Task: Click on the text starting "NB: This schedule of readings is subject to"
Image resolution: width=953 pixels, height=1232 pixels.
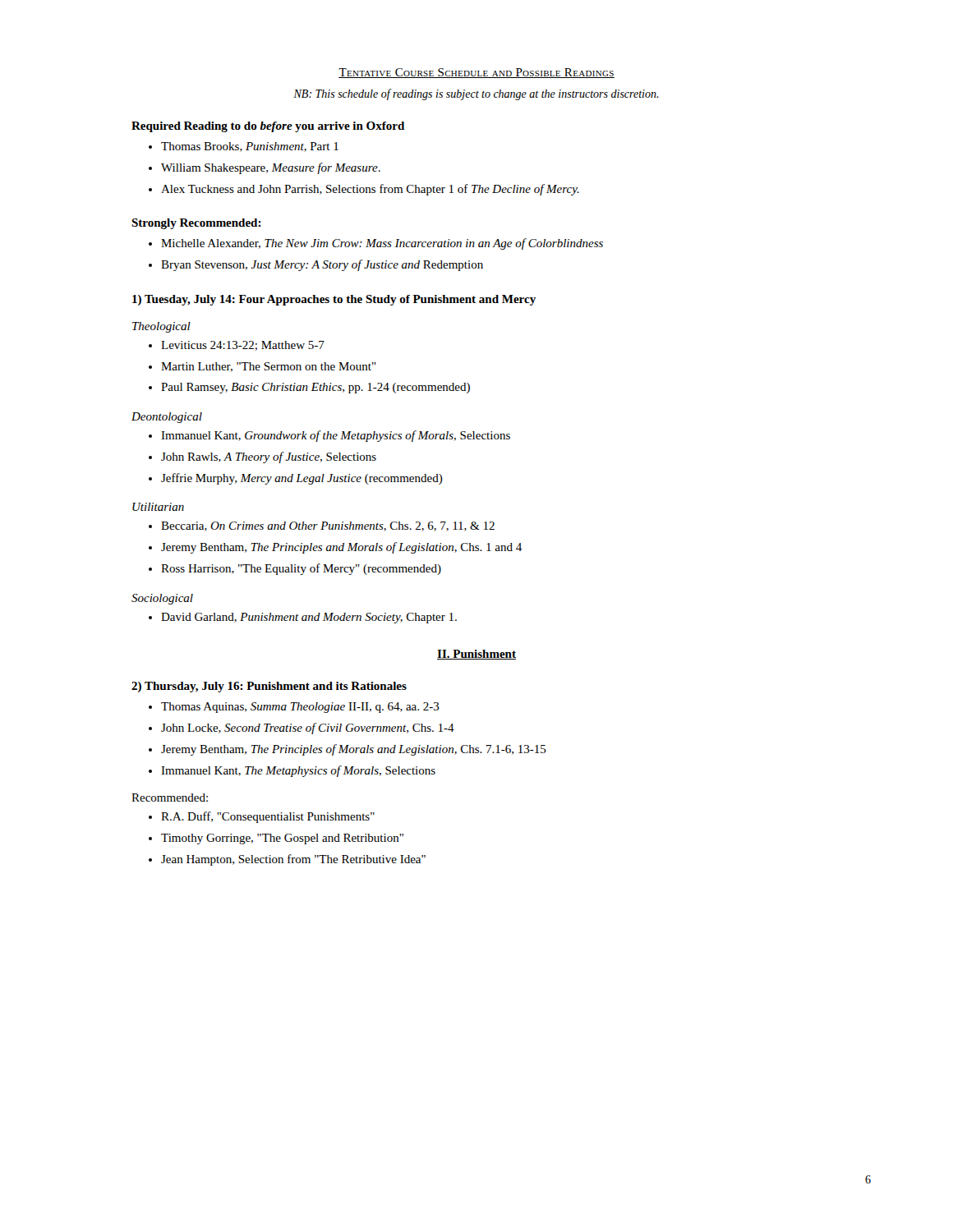Action: (476, 94)
